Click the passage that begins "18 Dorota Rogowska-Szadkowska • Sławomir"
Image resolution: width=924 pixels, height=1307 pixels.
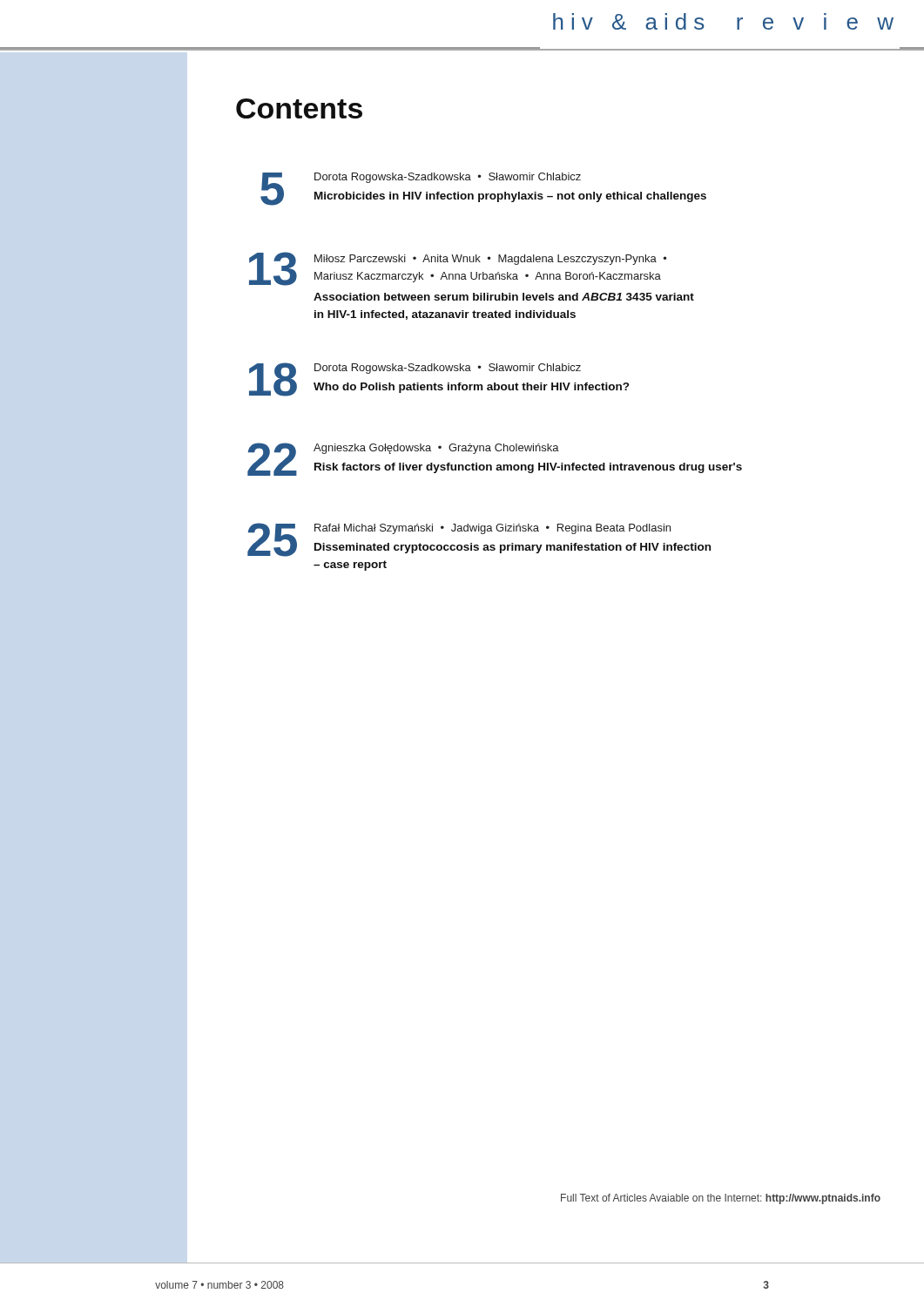pyautogui.click(x=558, y=379)
